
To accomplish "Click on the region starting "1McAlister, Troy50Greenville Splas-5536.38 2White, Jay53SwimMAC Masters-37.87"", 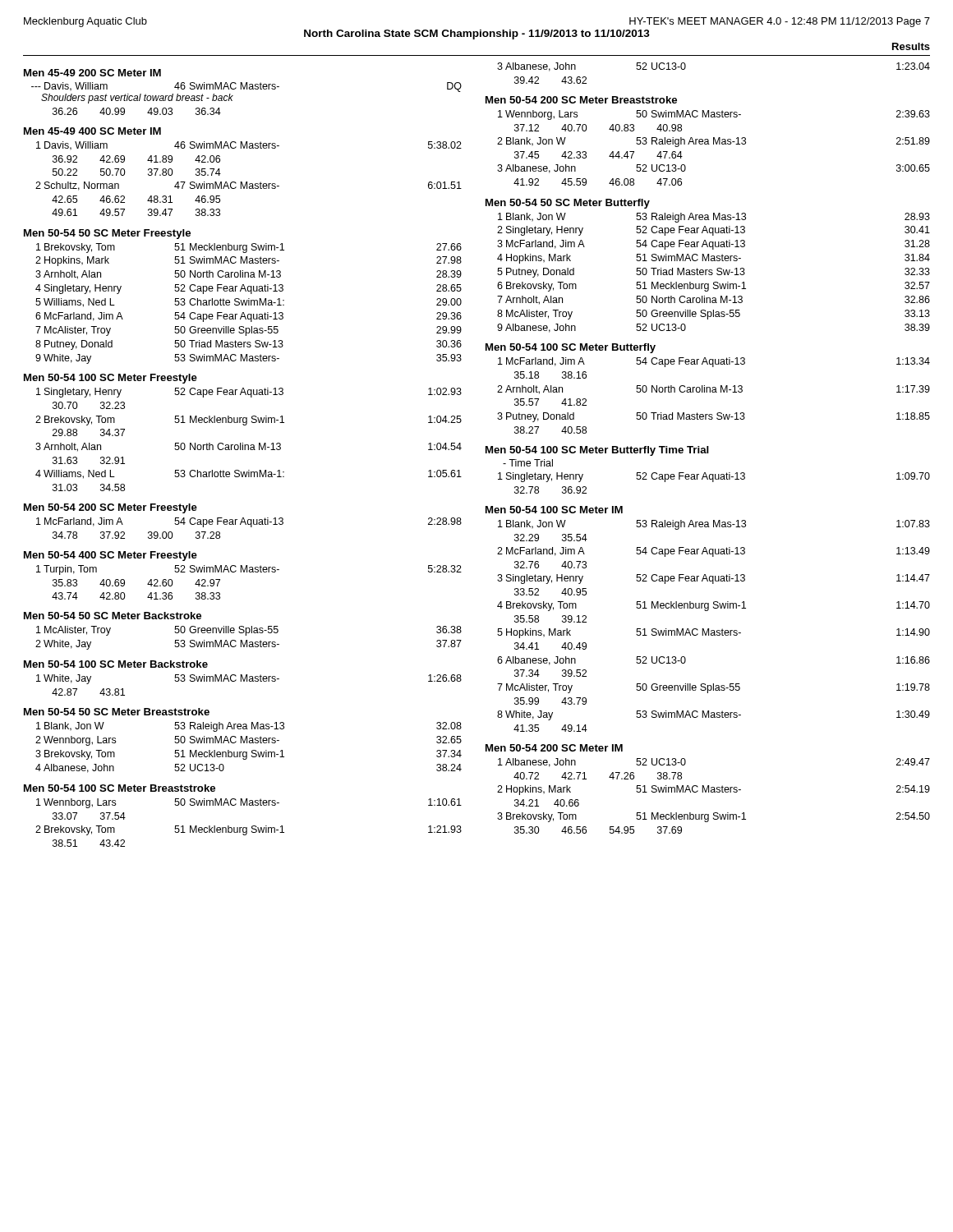I will 242,638.
